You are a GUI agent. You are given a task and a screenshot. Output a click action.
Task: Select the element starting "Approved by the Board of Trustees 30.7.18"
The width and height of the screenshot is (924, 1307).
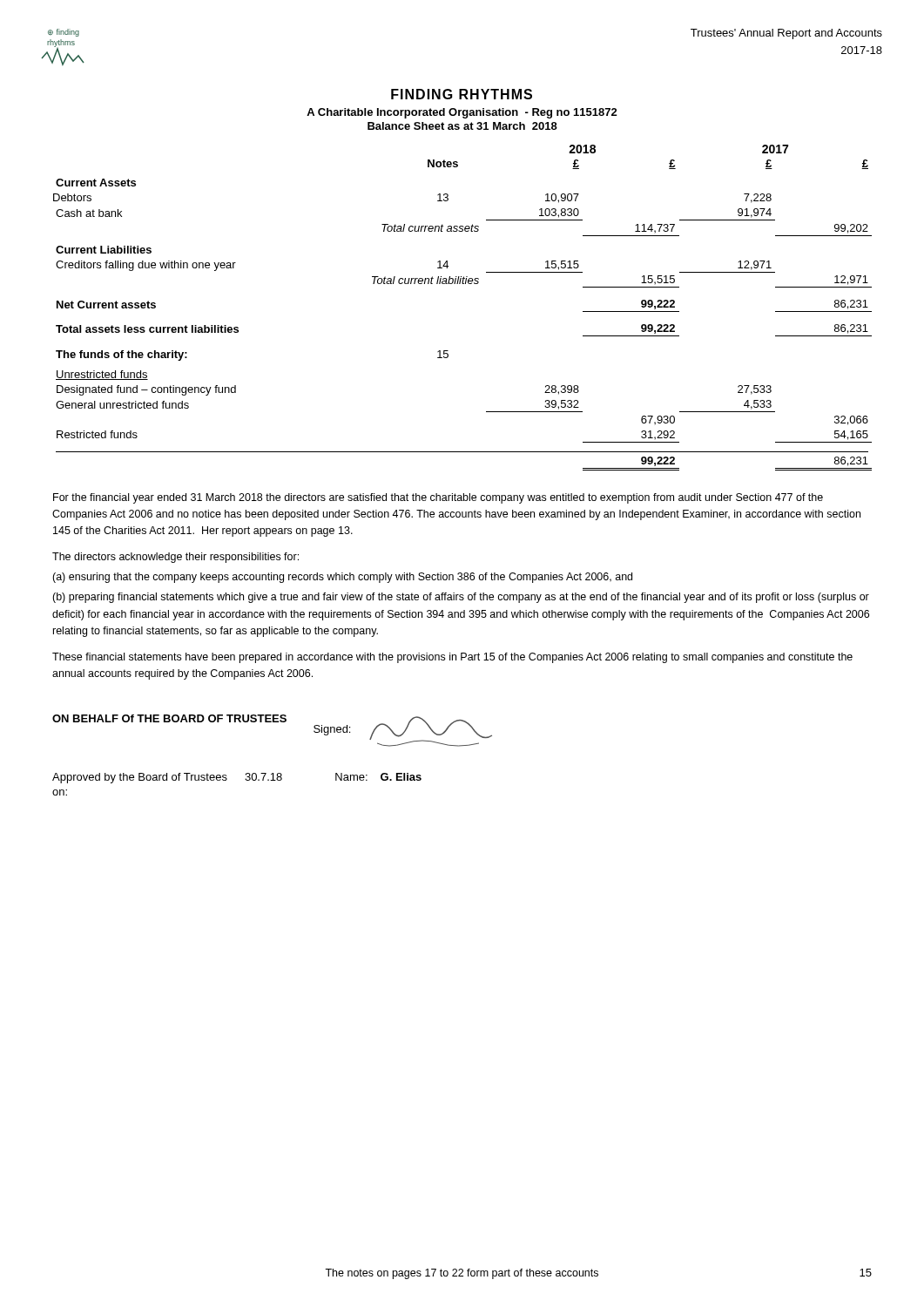(x=142, y=777)
